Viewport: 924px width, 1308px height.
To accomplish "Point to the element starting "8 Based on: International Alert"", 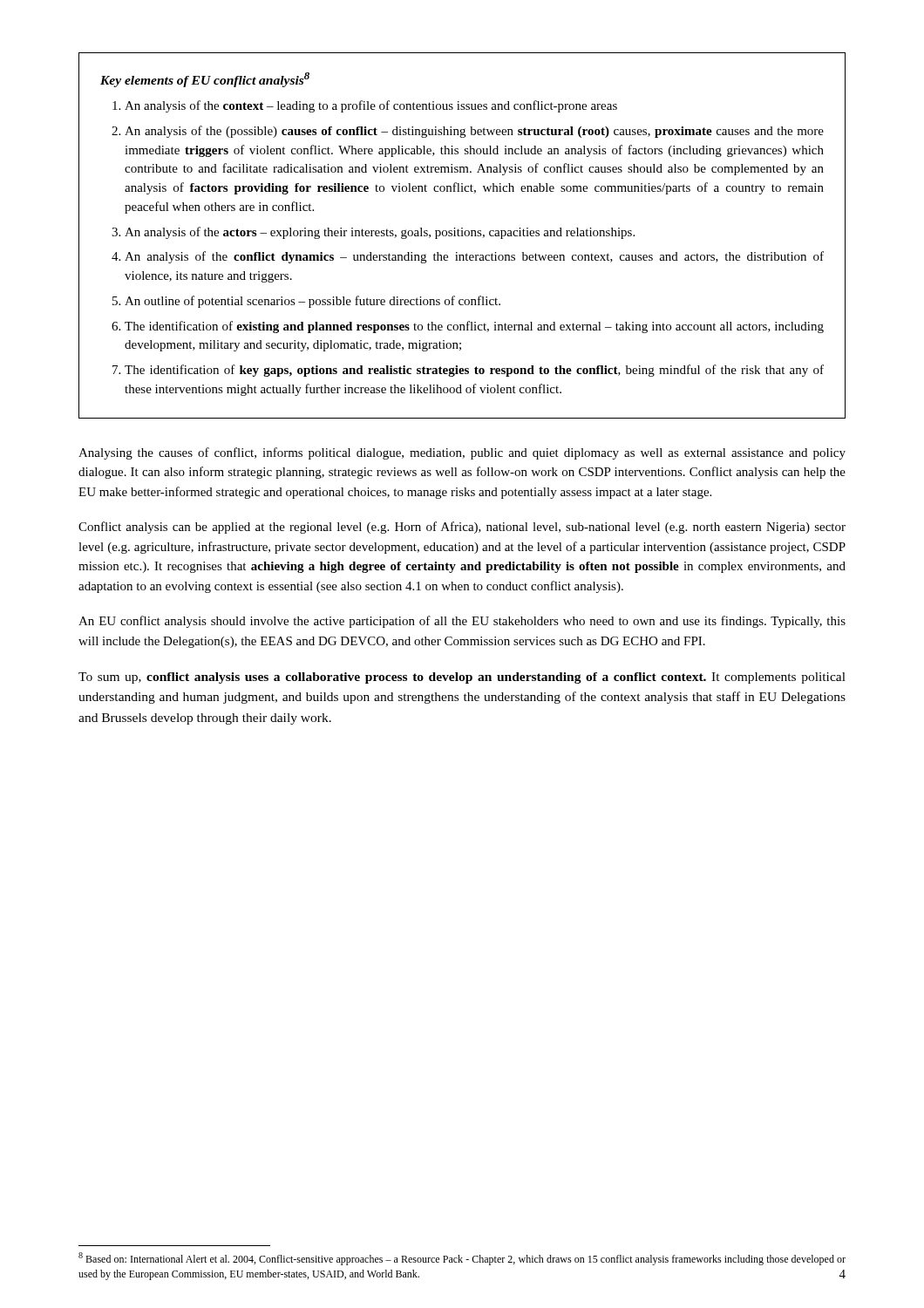I will tap(462, 1266).
